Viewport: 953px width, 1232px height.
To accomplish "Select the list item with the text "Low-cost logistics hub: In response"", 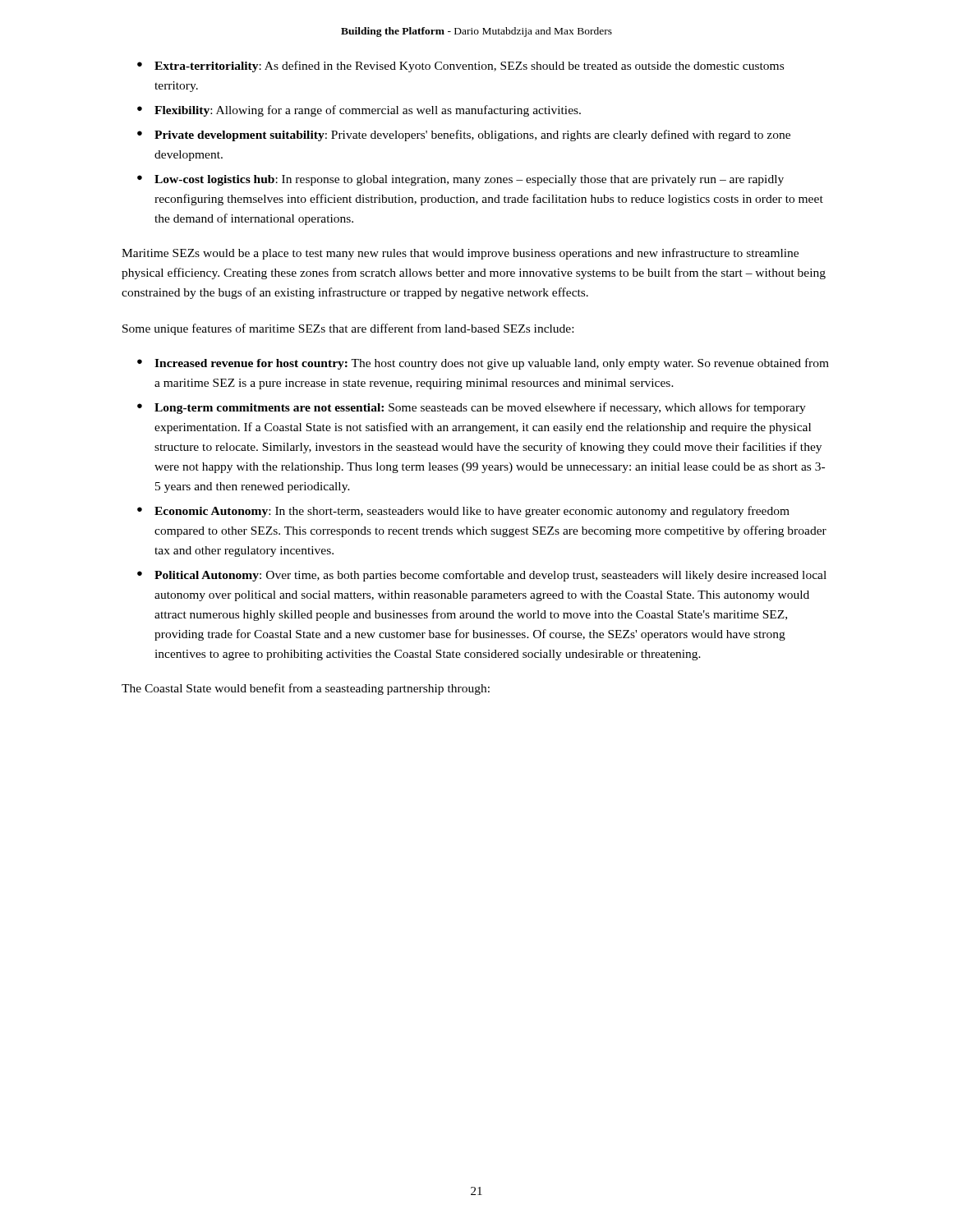I will [489, 198].
